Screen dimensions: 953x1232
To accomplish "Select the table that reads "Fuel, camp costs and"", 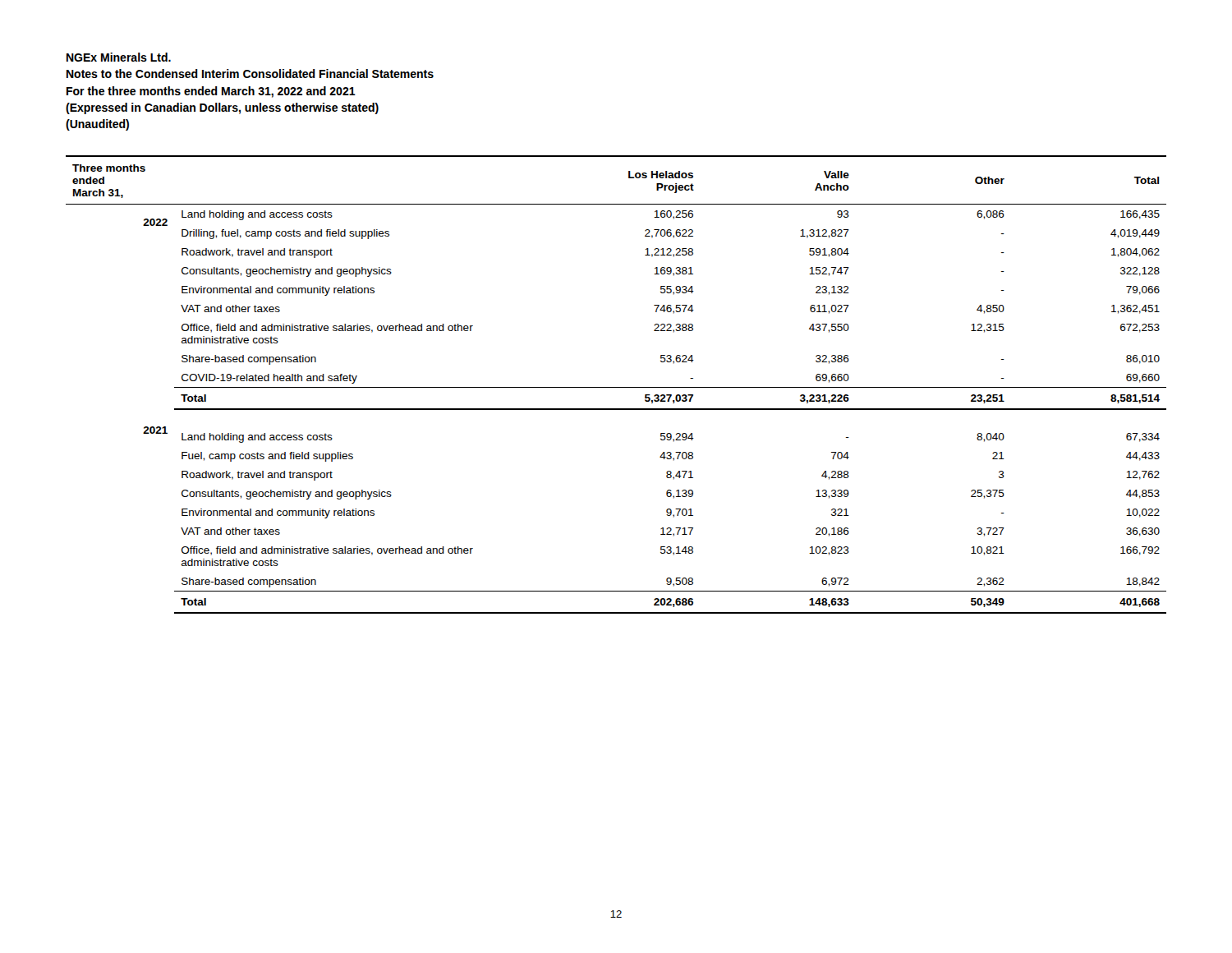I will (616, 385).
